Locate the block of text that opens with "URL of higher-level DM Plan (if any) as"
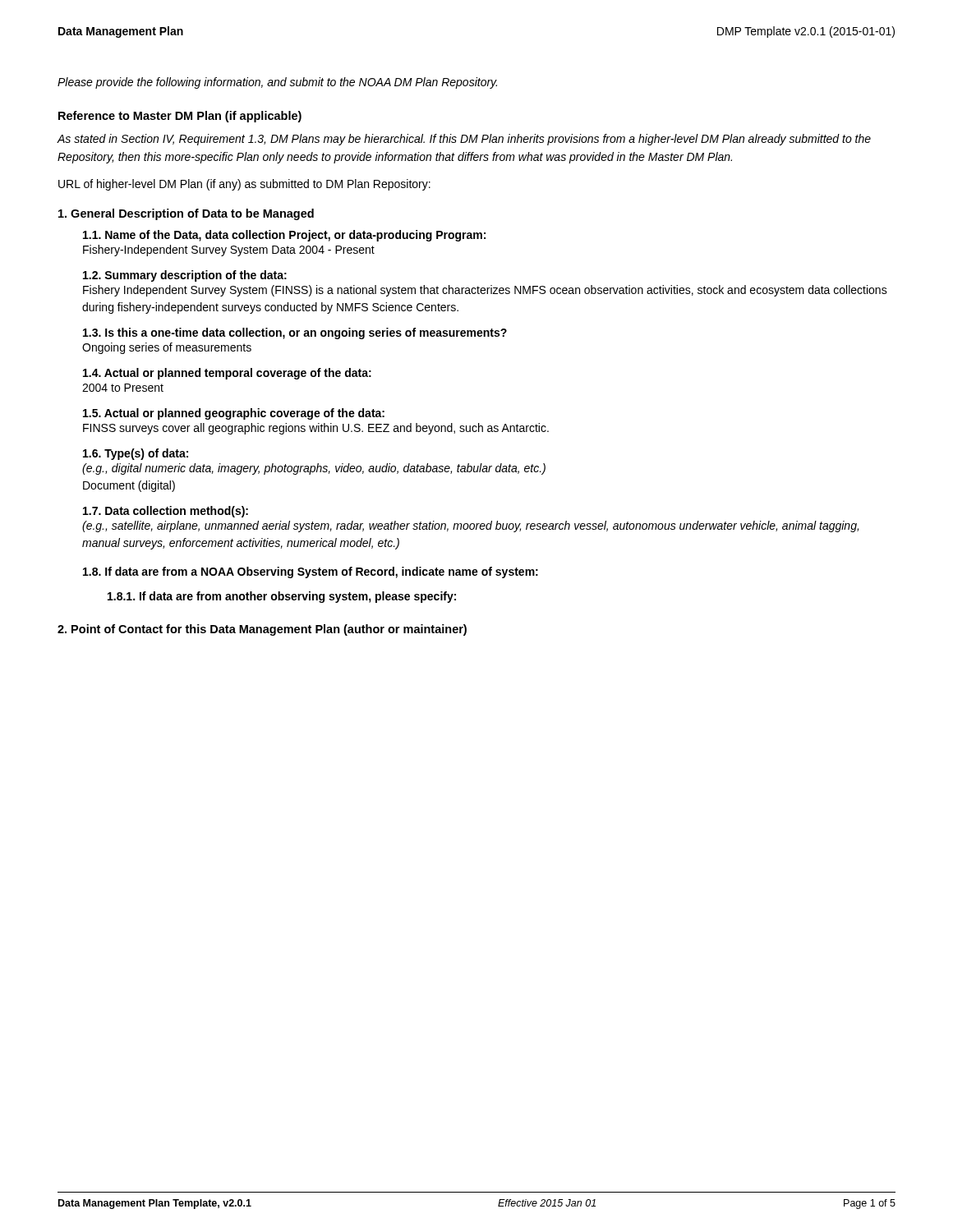Viewport: 953px width, 1232px height. tap(244, 184)
